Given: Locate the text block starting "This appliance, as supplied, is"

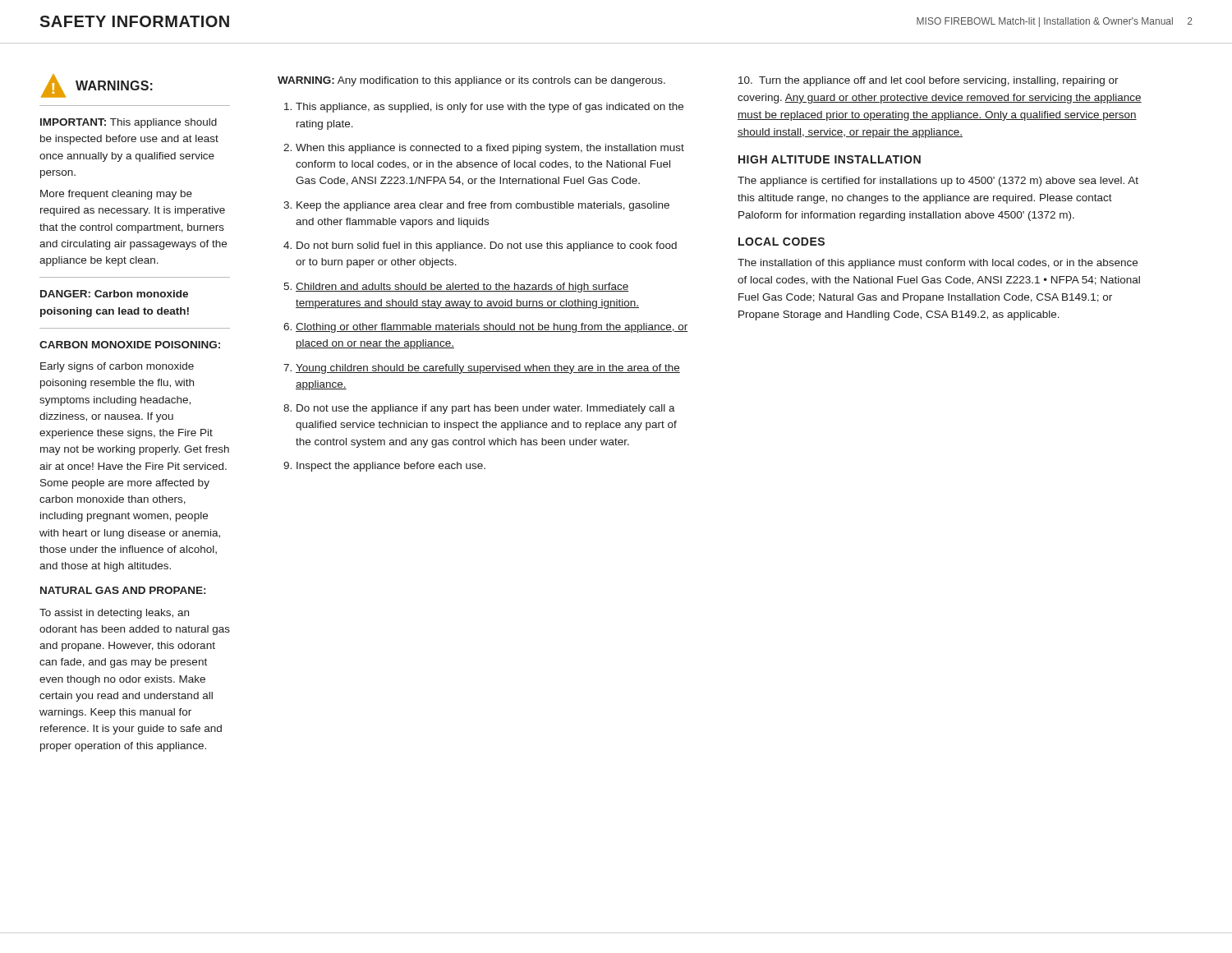Looking at the screenshot, I should coord(490,115).
